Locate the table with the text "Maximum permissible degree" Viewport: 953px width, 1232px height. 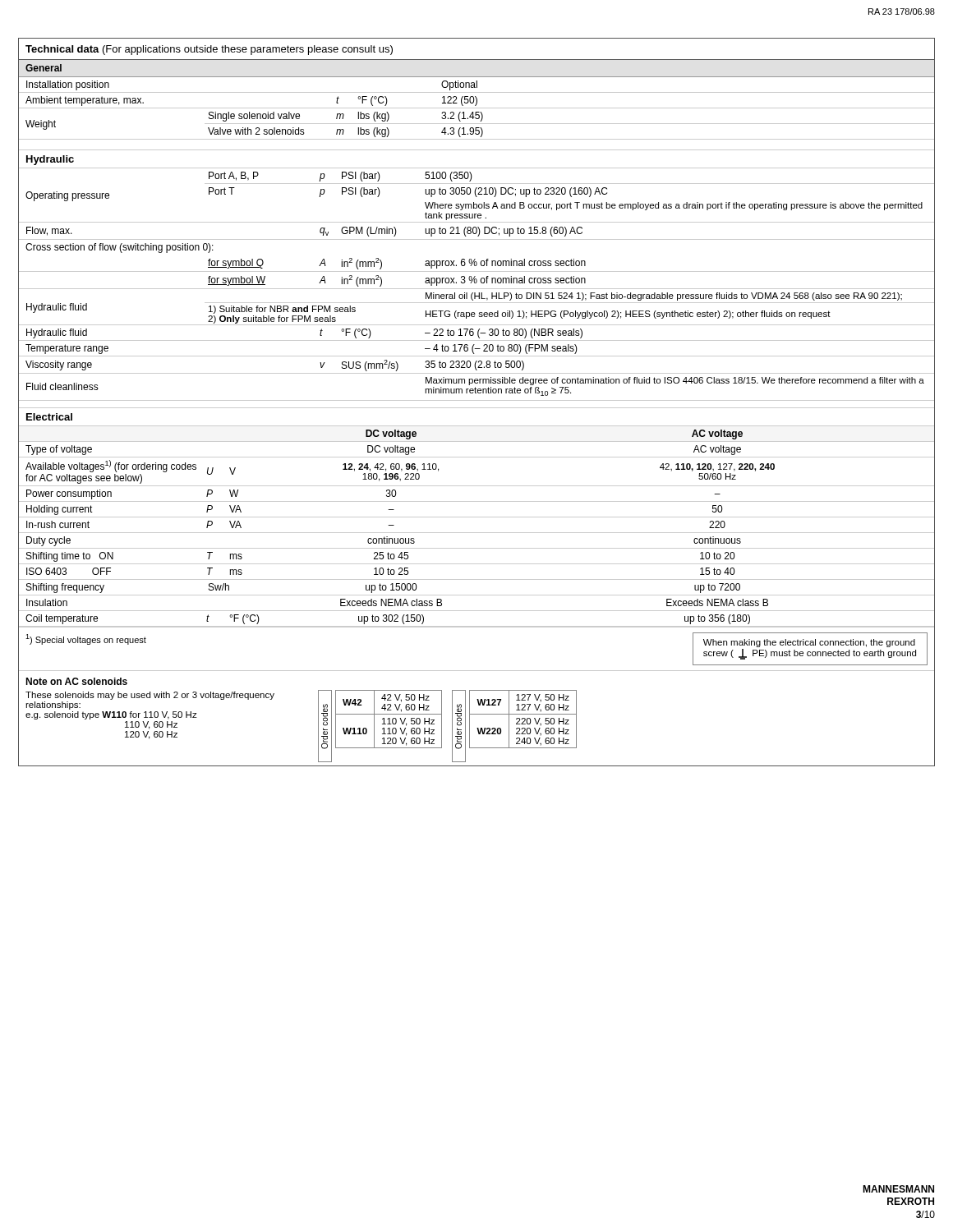[476, 284]
